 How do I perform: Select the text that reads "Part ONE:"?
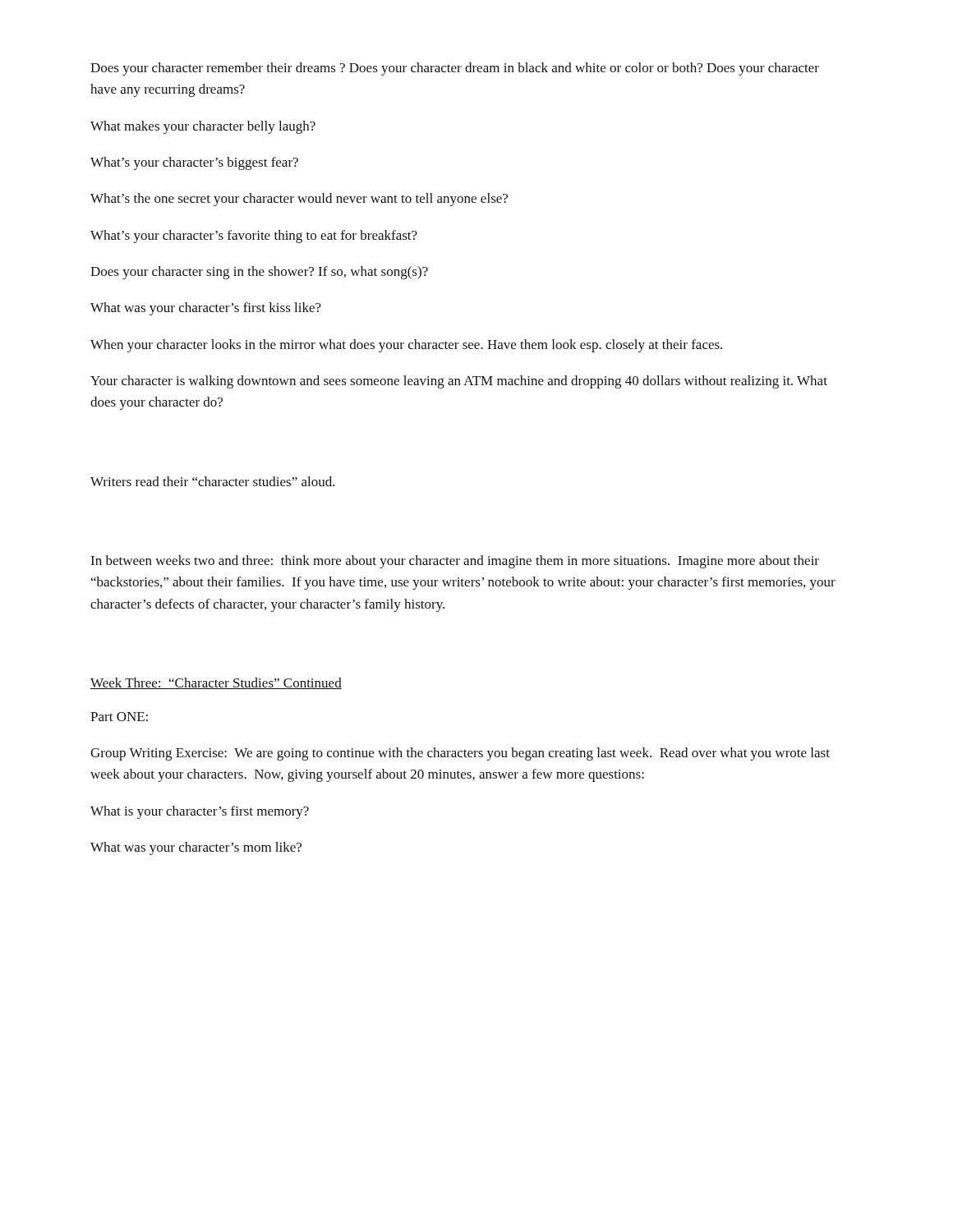tap(120, 716)
